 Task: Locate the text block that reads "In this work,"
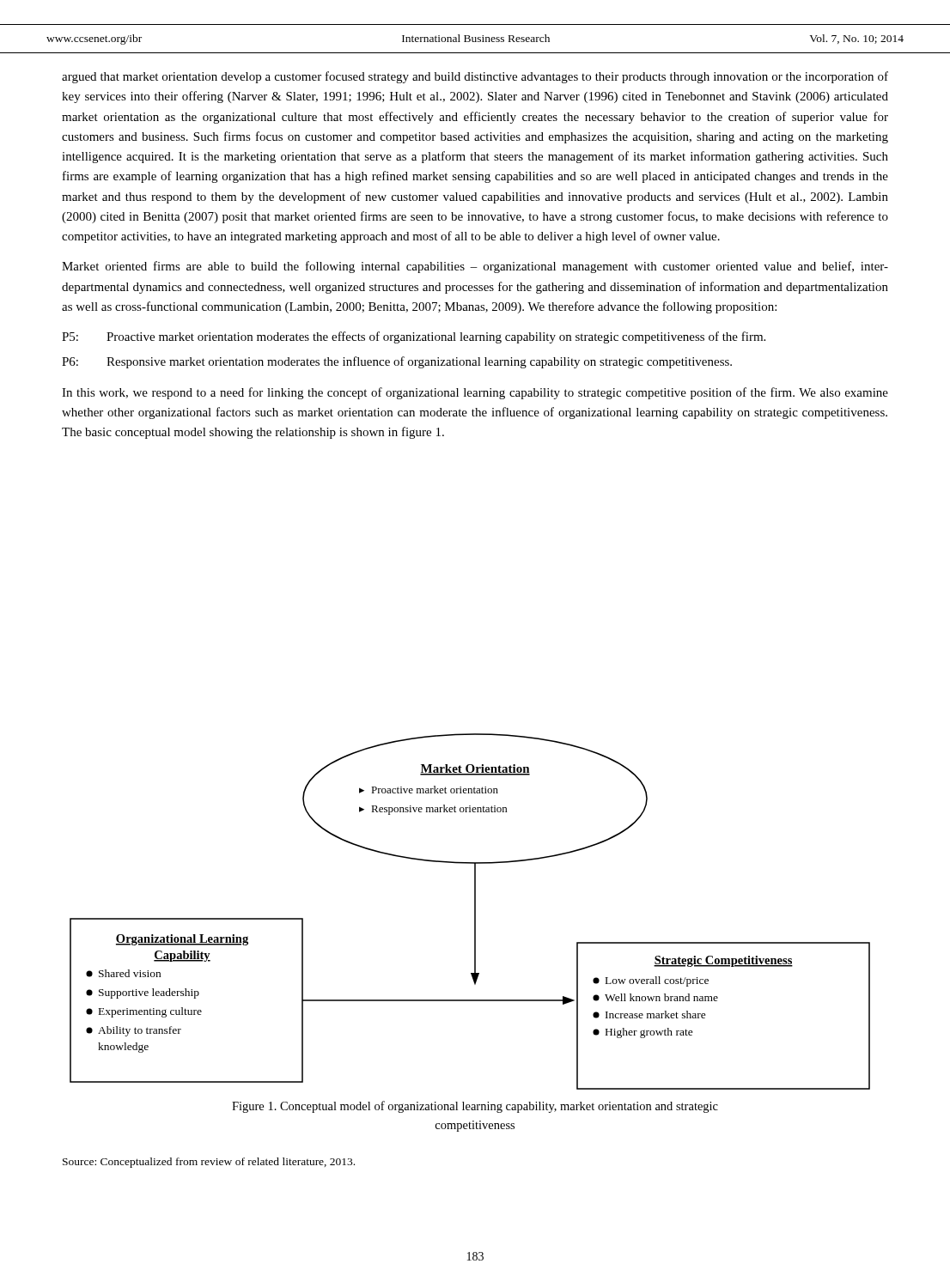(475, 412)
